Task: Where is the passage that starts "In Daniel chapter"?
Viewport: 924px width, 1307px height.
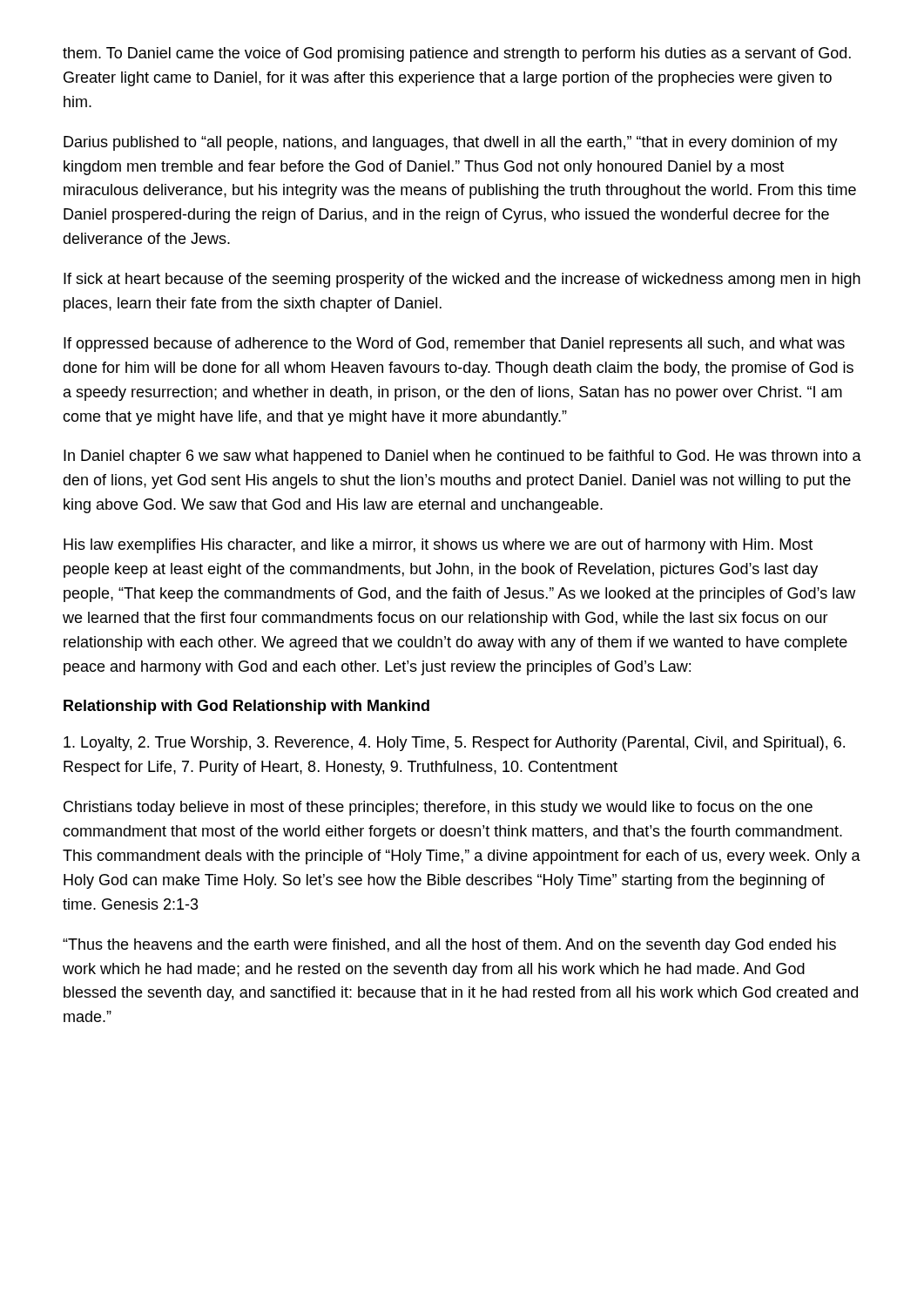Action: (x=462, y=480)
